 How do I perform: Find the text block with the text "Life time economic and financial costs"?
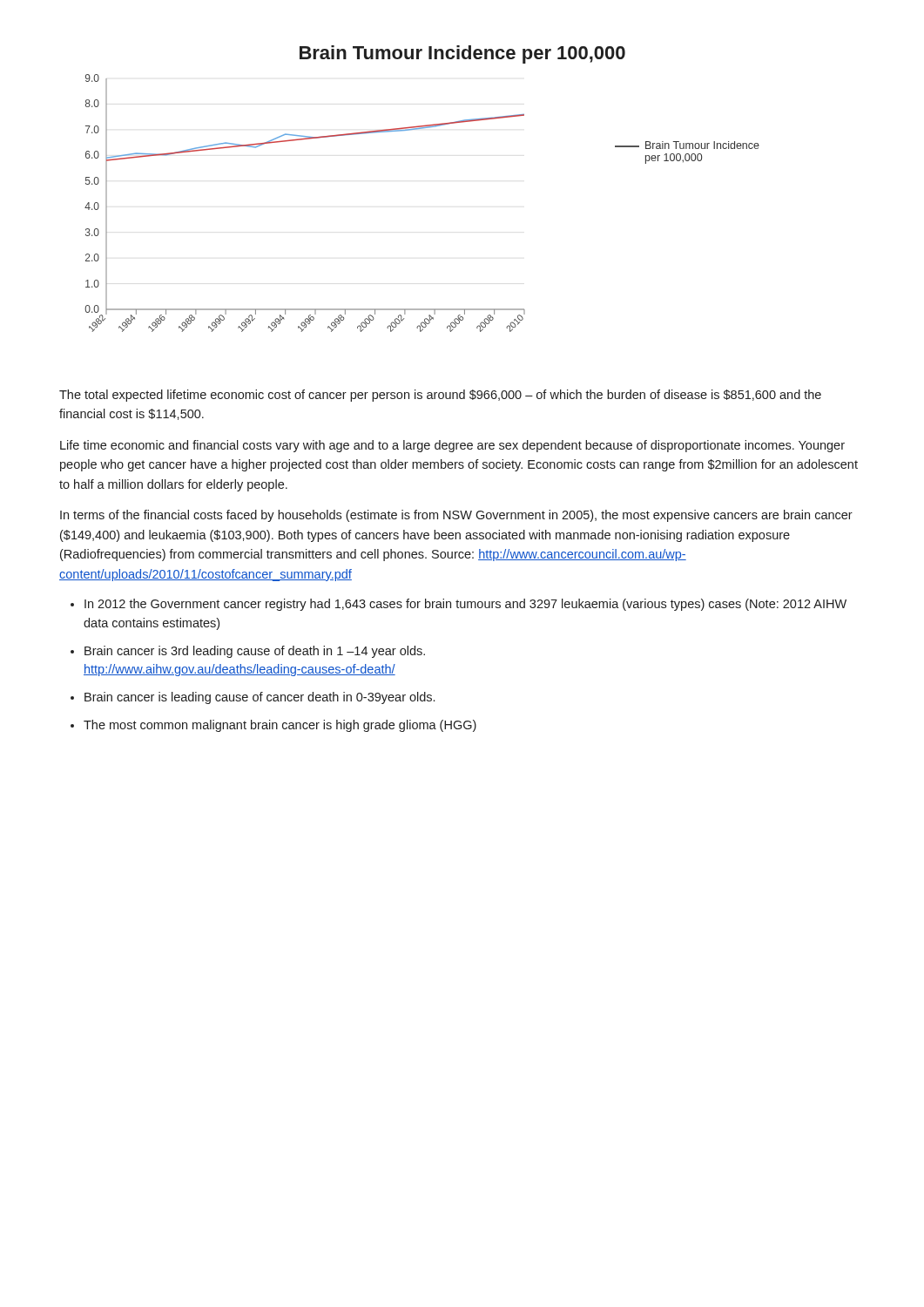click(458, 465)
